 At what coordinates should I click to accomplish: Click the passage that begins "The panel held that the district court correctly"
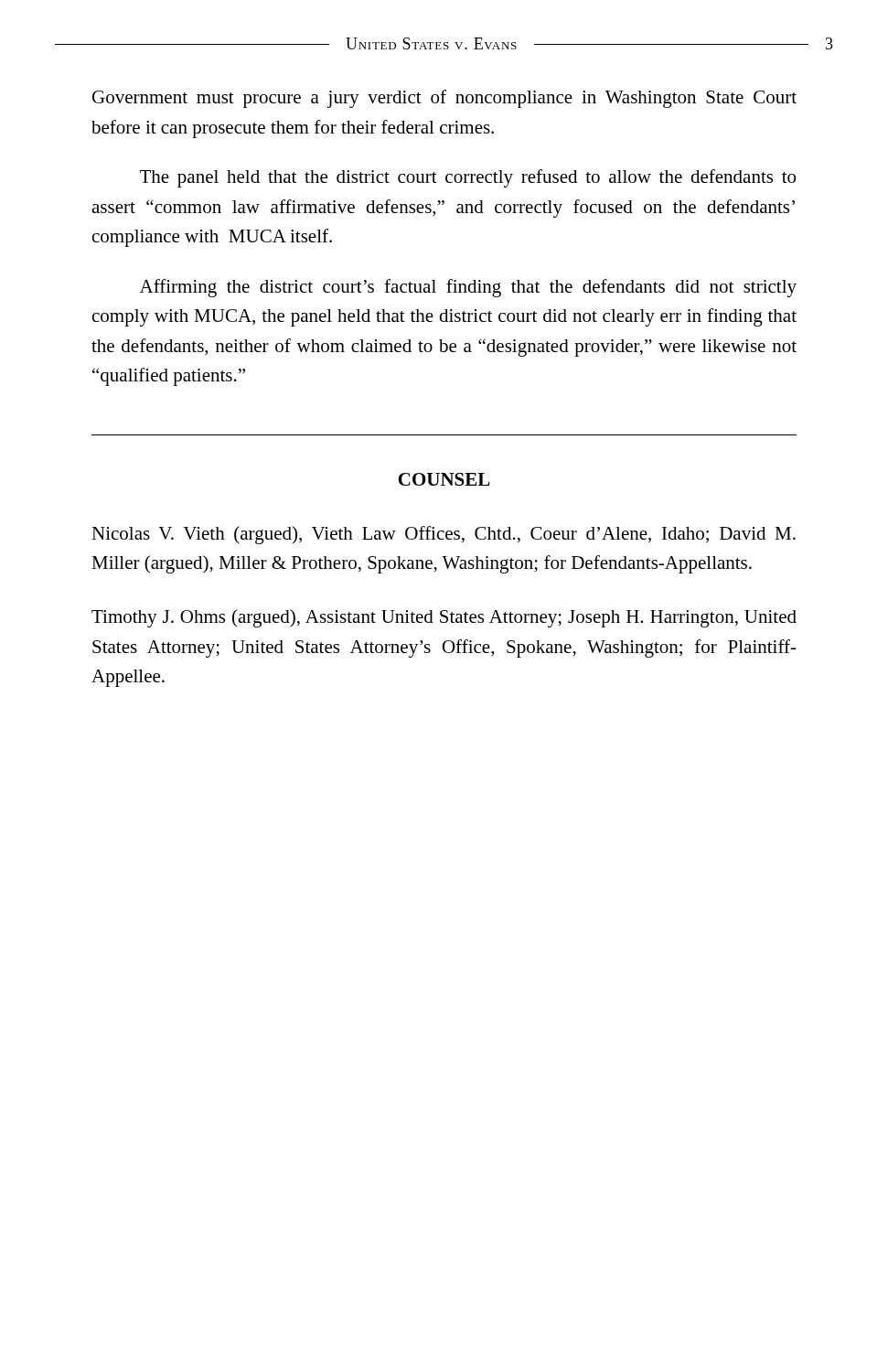point(444,206)
